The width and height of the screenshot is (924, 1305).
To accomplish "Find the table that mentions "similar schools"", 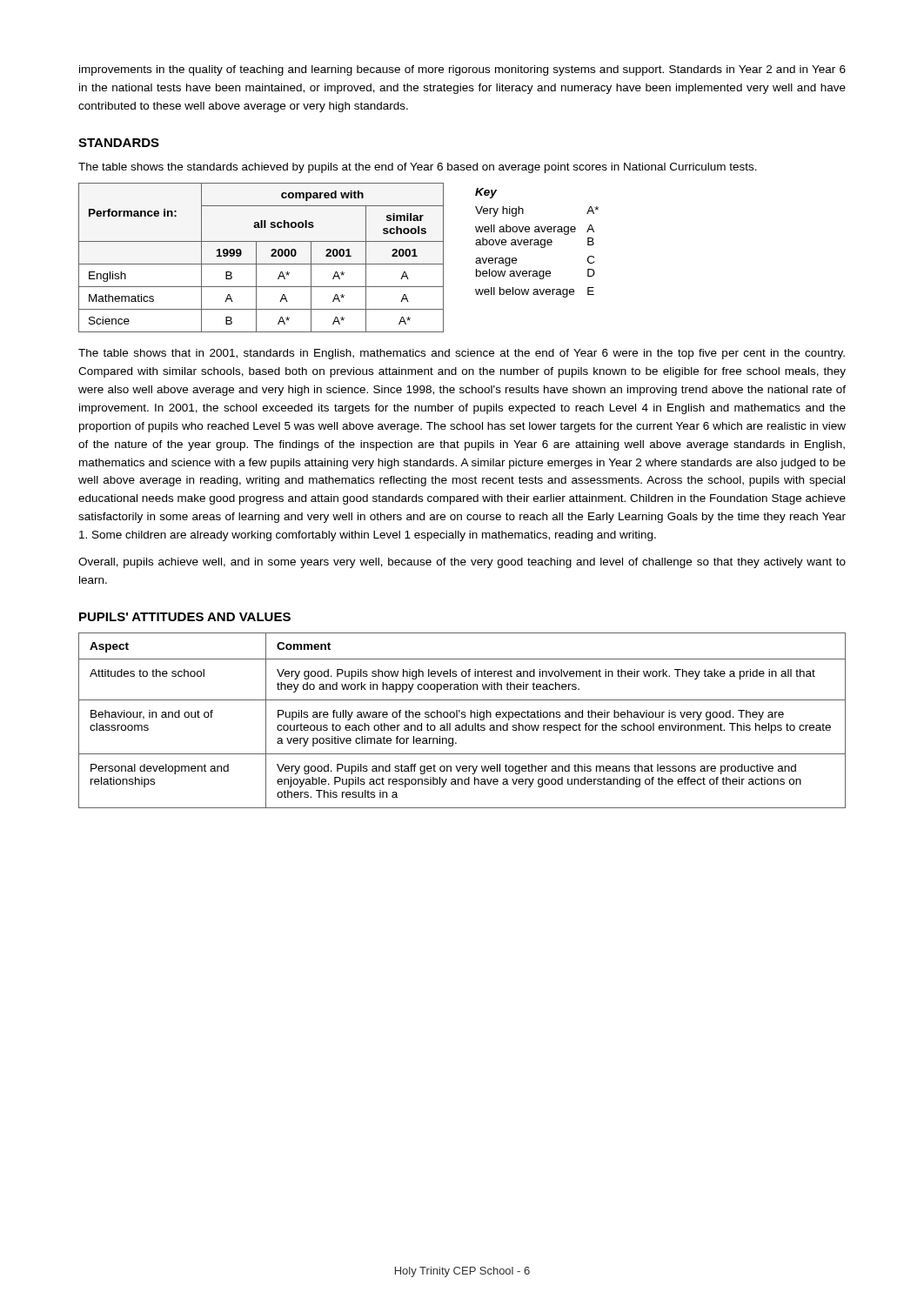I will pos(462,258).
